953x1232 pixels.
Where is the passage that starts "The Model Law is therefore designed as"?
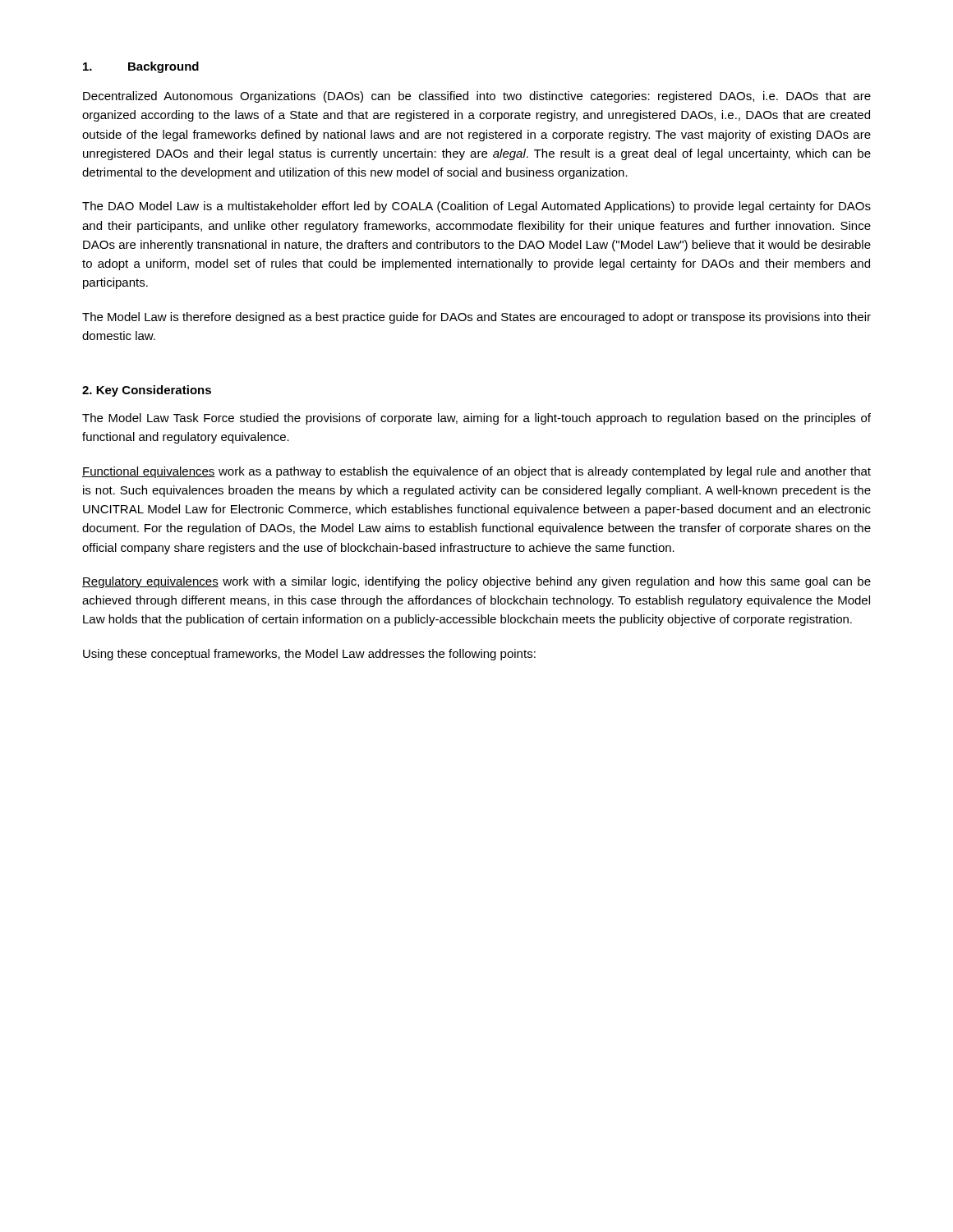click(476, 326)
